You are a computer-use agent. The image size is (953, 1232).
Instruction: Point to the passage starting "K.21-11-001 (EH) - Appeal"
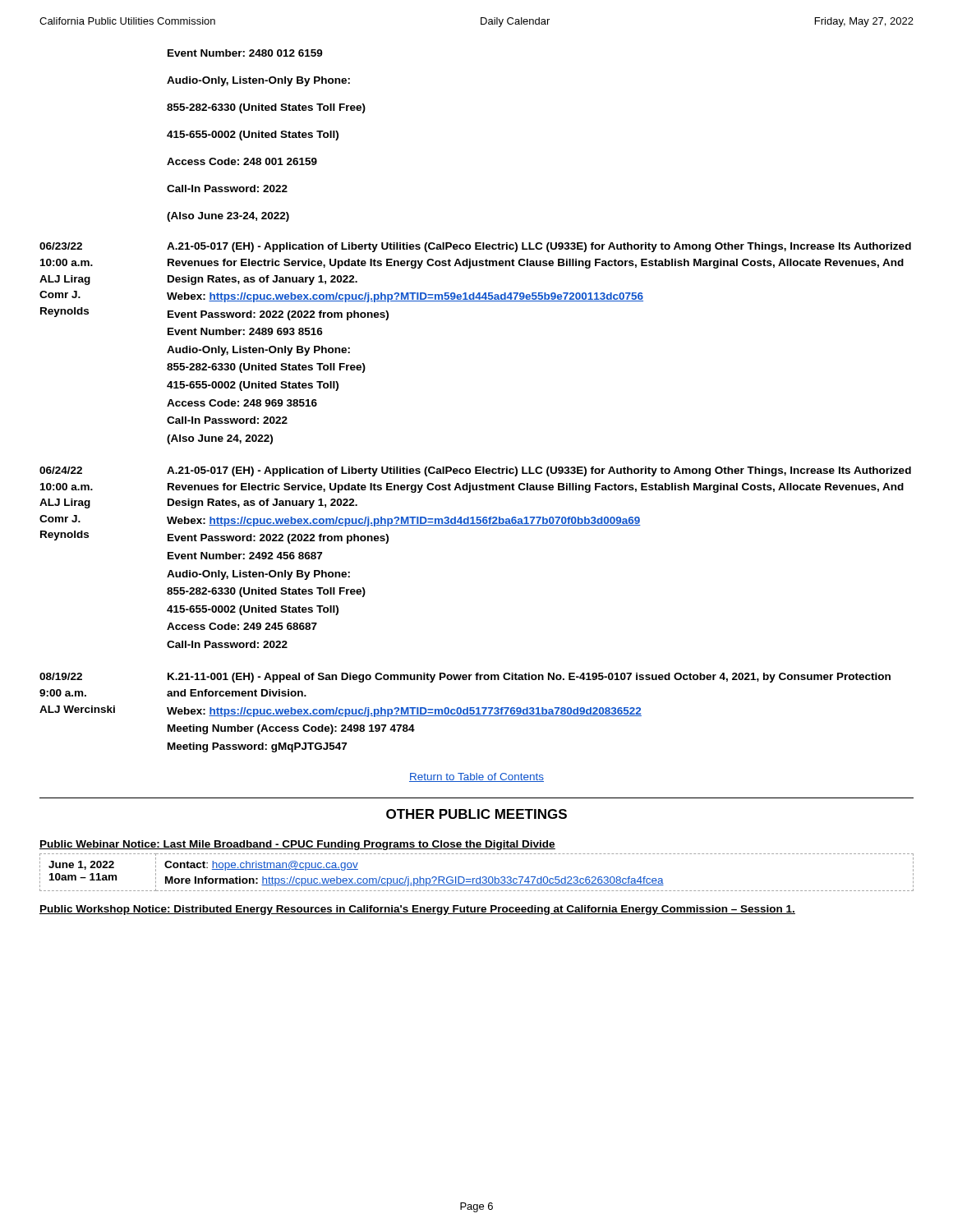540,711
